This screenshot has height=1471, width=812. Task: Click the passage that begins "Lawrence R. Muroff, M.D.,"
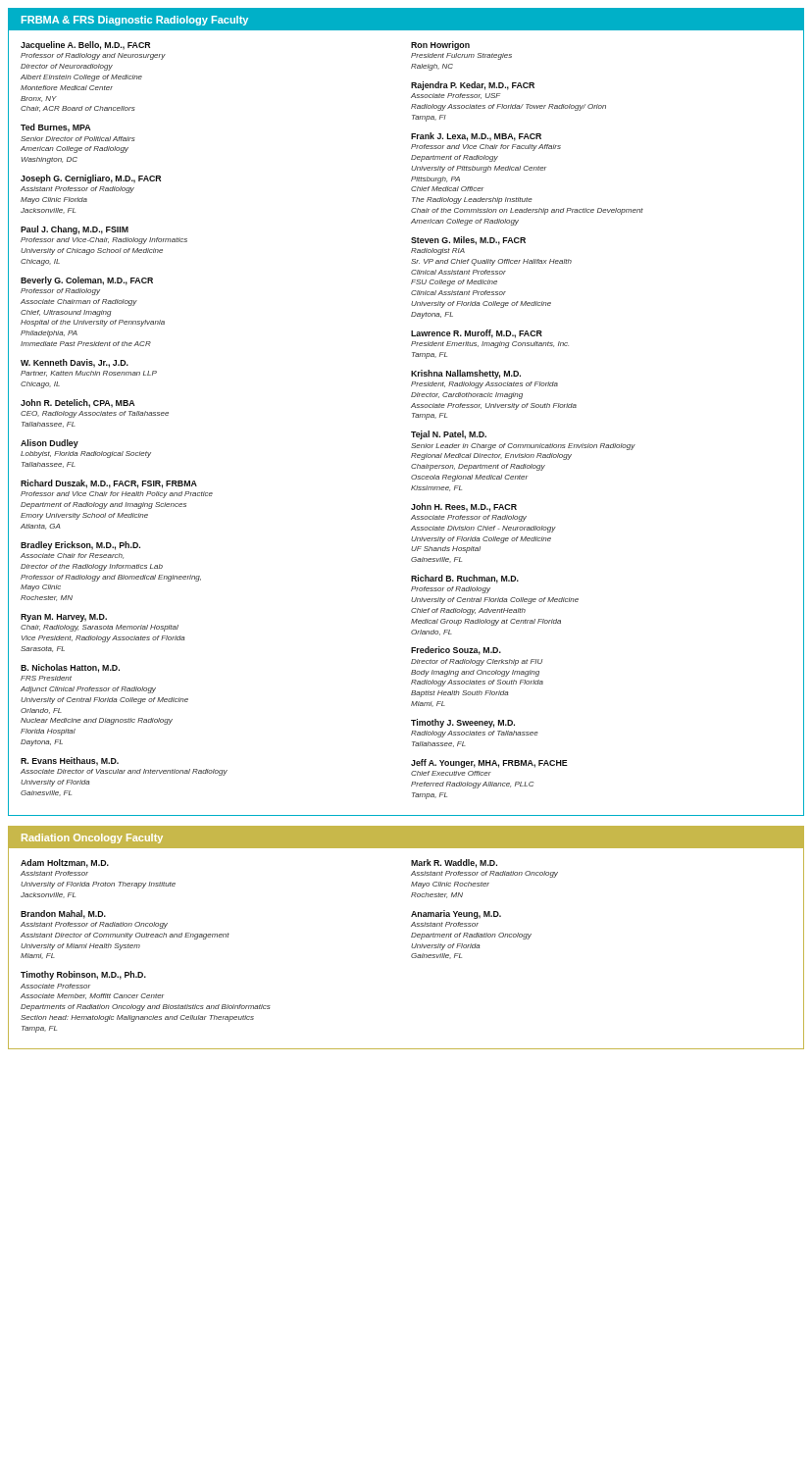tap(477, 334)
